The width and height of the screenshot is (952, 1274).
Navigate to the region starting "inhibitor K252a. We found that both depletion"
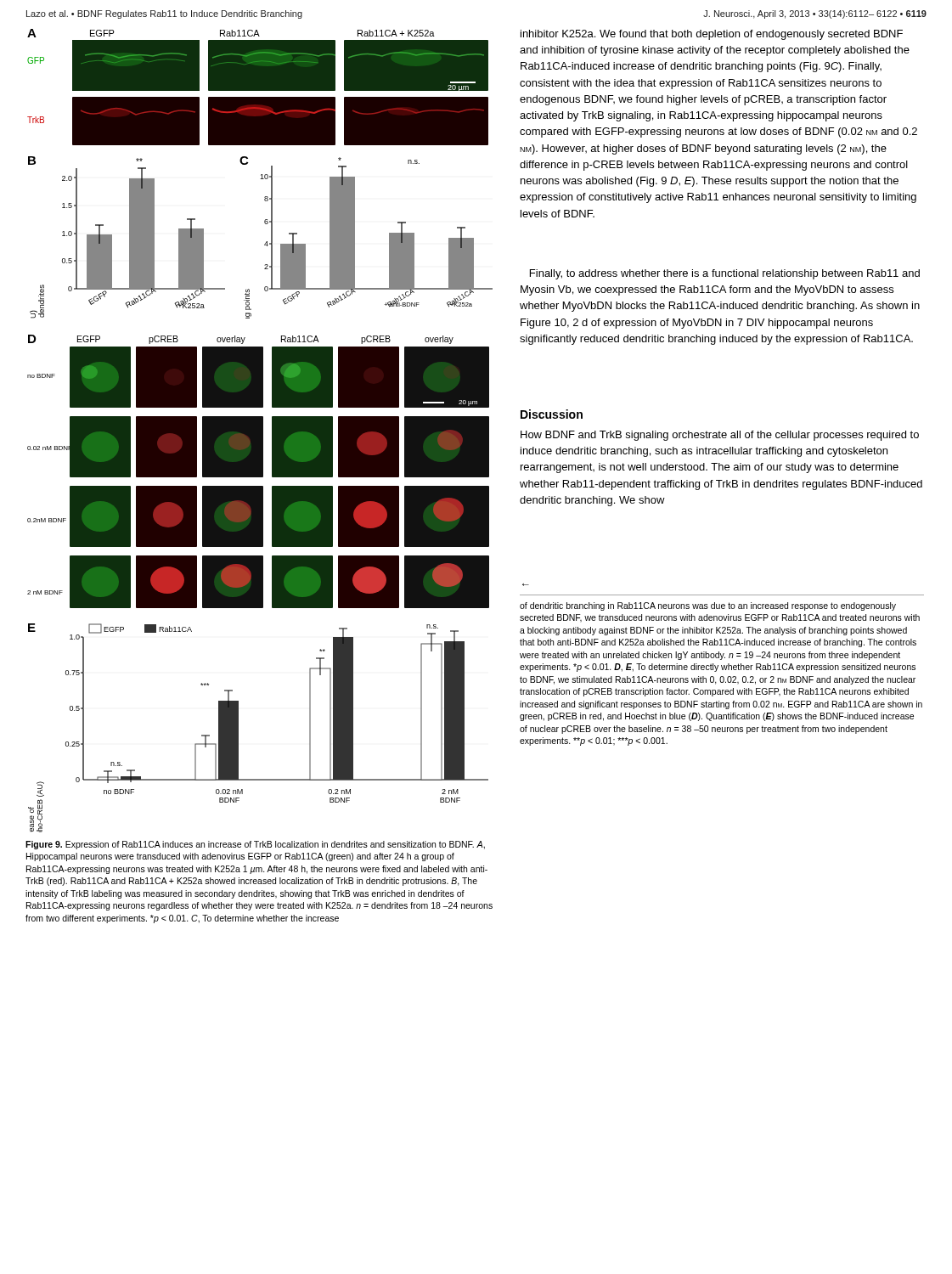[719, 123]
